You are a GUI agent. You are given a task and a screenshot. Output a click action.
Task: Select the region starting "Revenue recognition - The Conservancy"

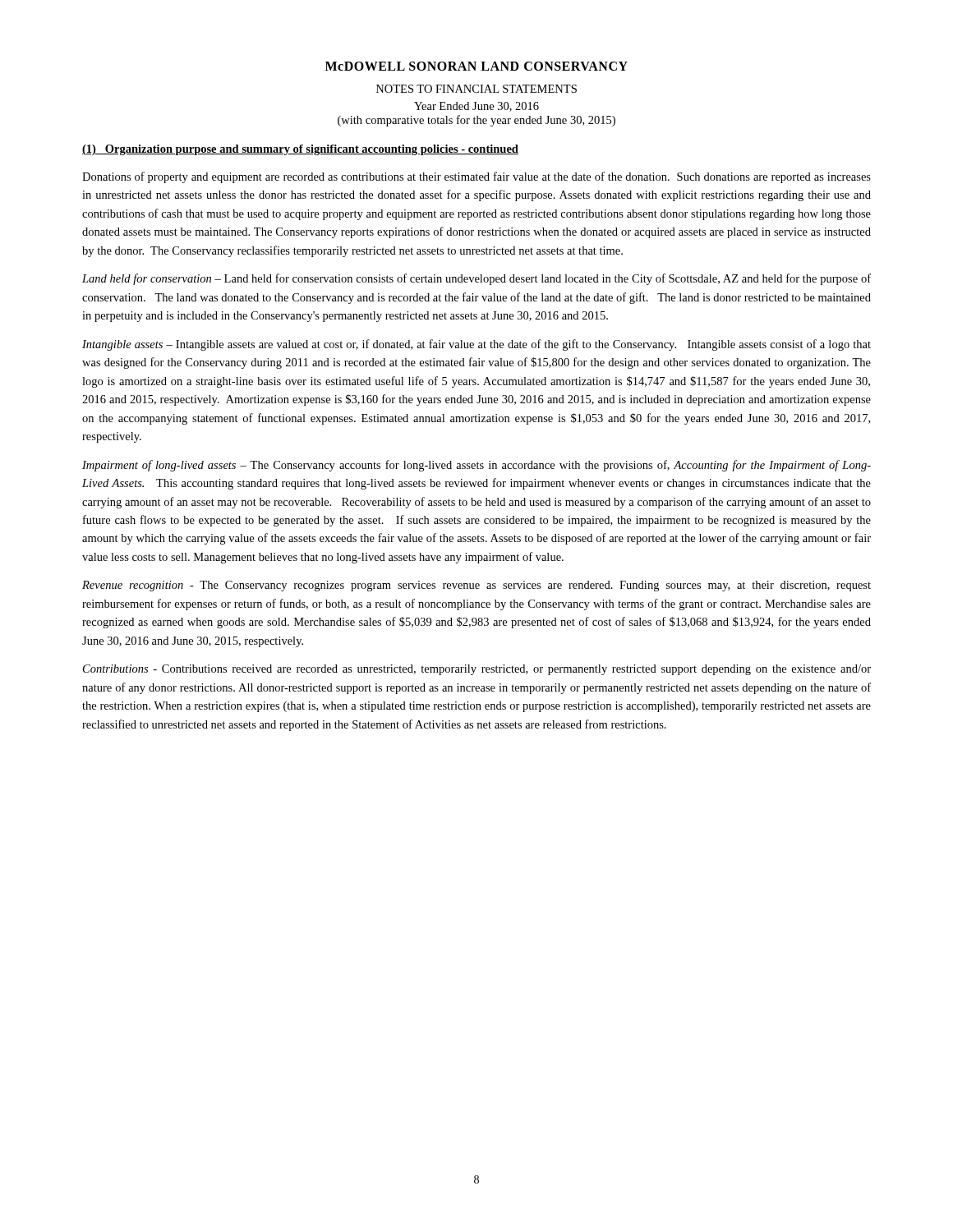point(476,613)
